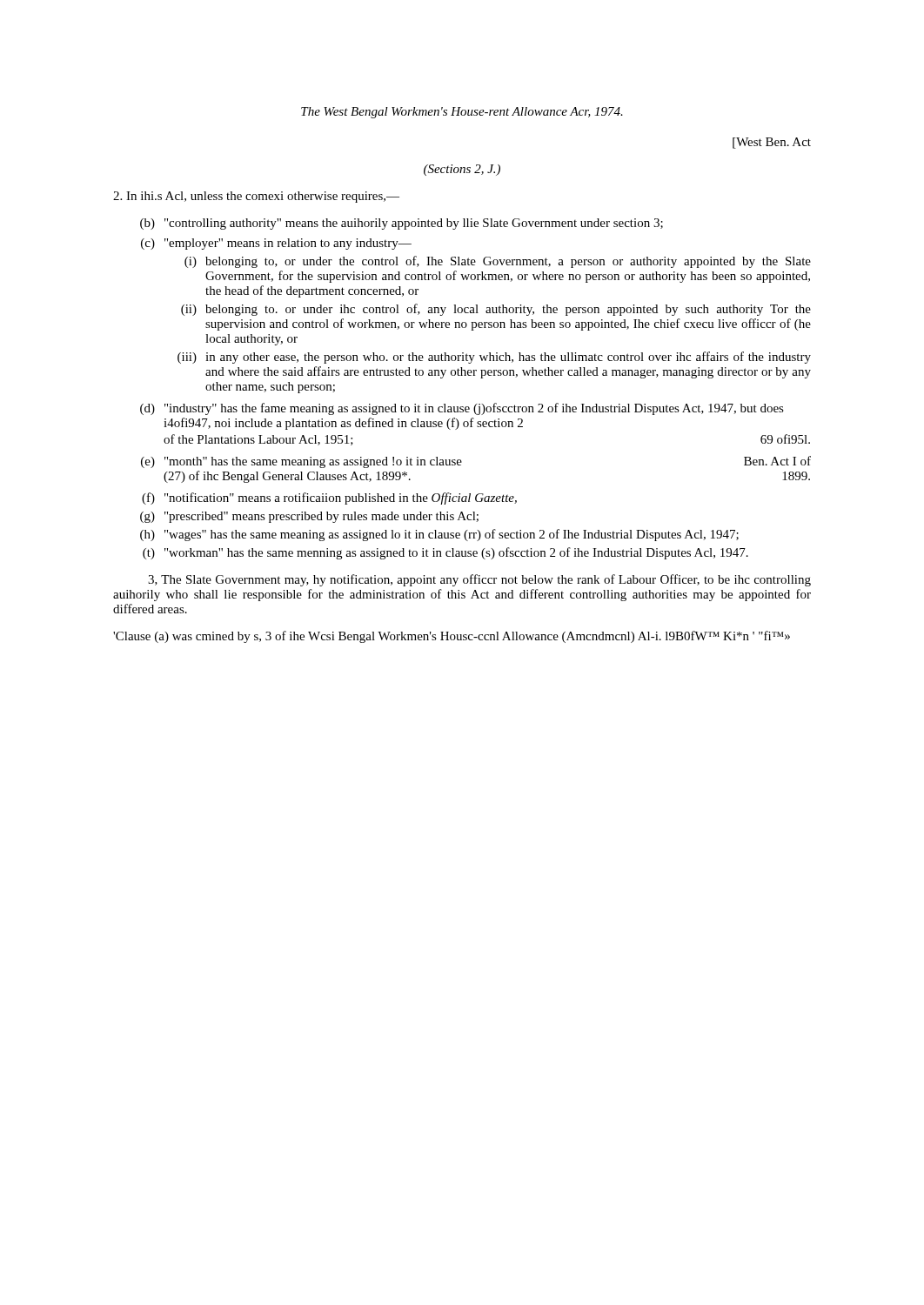The image size is (924, 1305).
Task: Click the passage that begins "In ihi.s Acl, unless the"
Action: 256,196
